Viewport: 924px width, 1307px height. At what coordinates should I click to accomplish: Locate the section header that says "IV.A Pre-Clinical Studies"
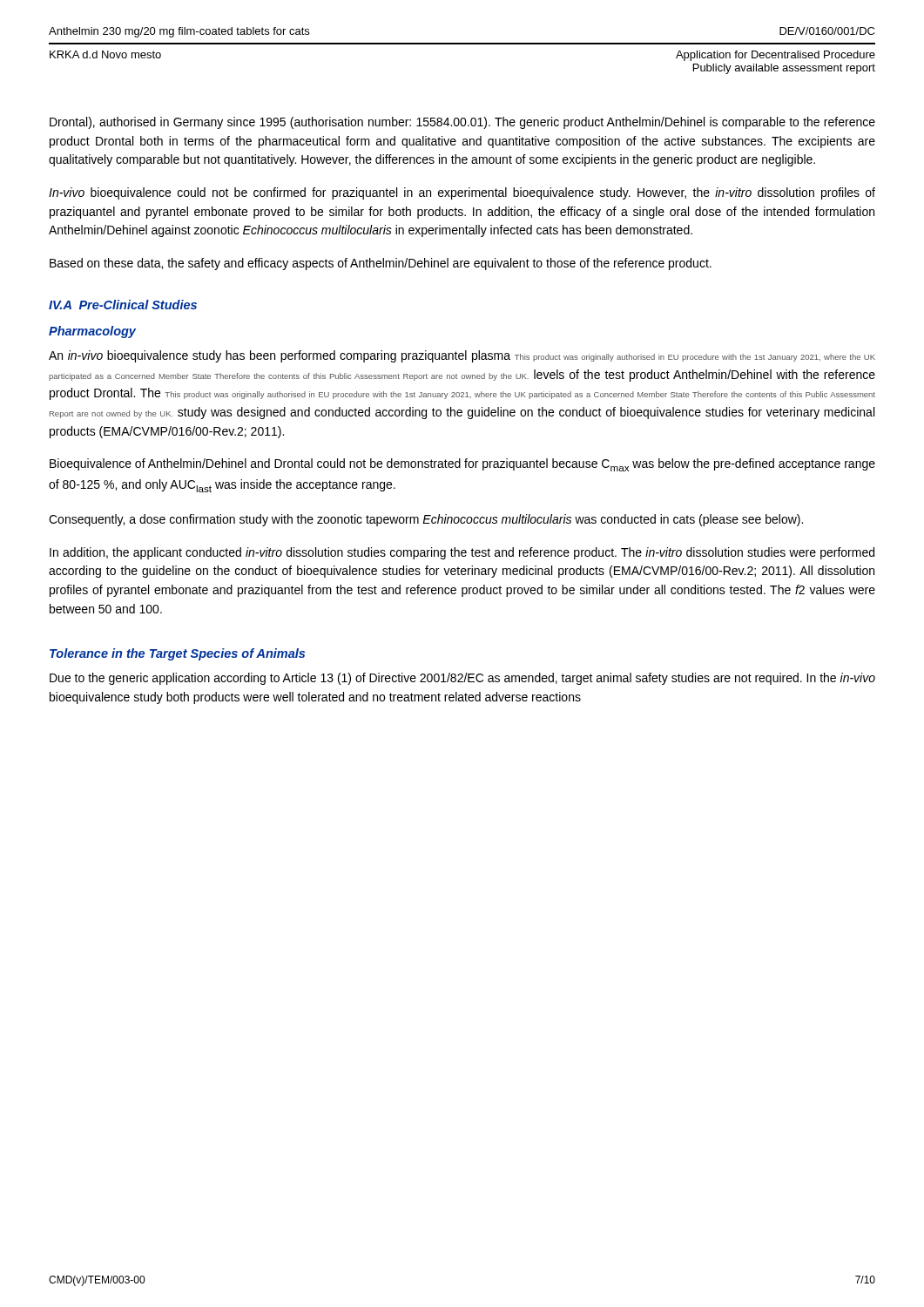click(123, 305)
